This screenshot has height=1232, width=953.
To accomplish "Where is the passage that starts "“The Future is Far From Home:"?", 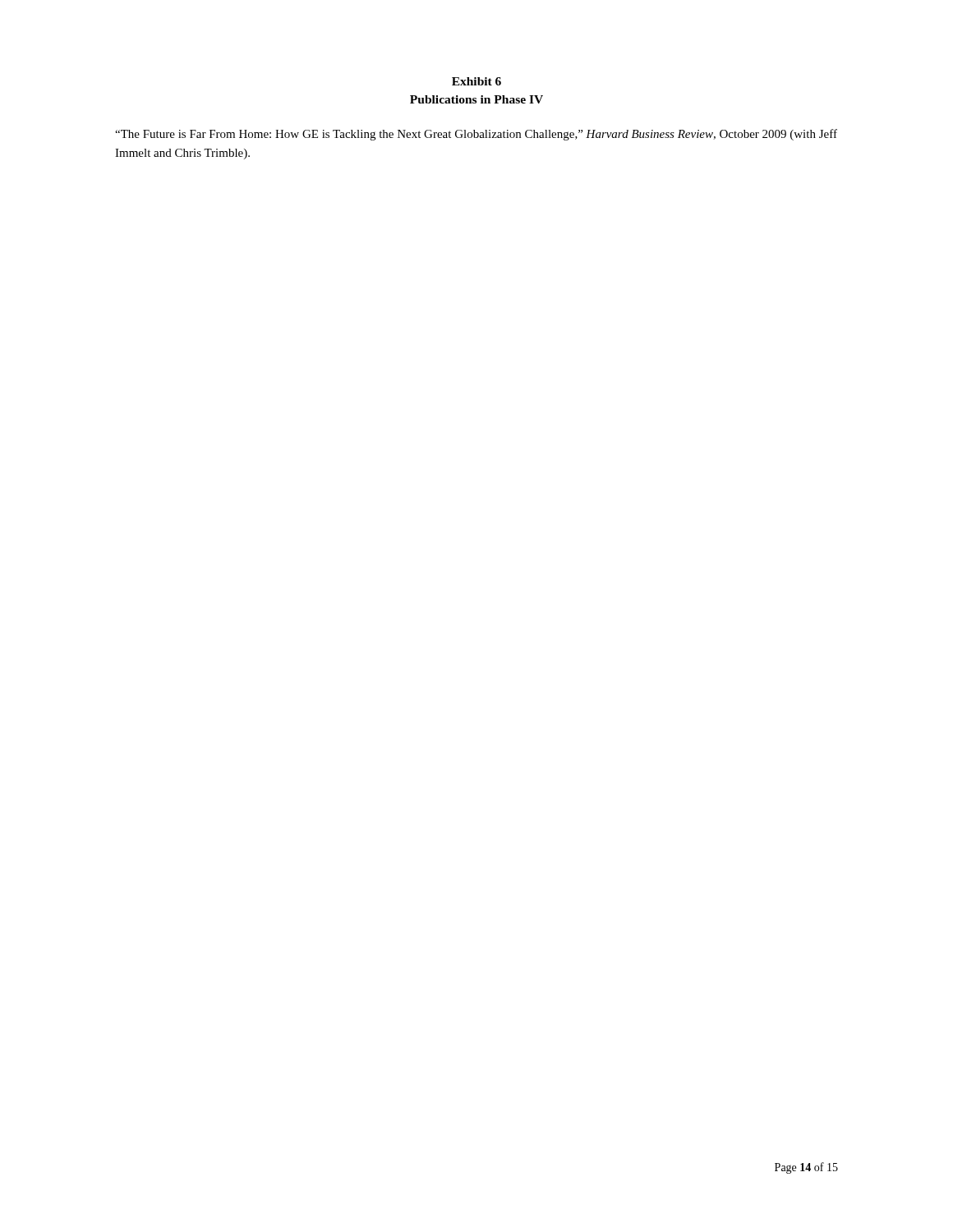I will tap(476, 143).
